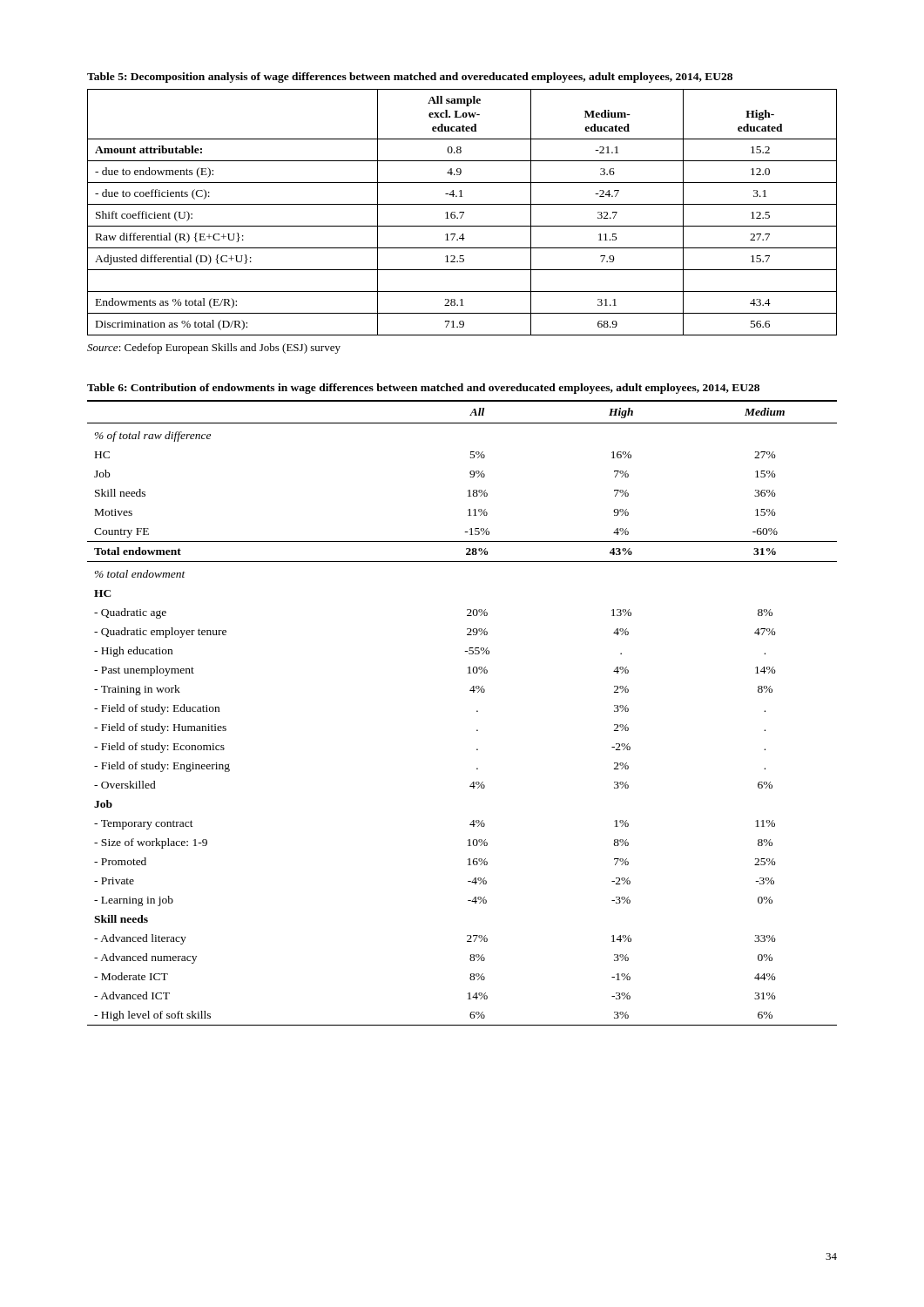The width and height of the screenshot is (924, 1307).
Task: Find the table that mentions "All sample excl. Low- educated"
Action: click(x=462, y=212)
